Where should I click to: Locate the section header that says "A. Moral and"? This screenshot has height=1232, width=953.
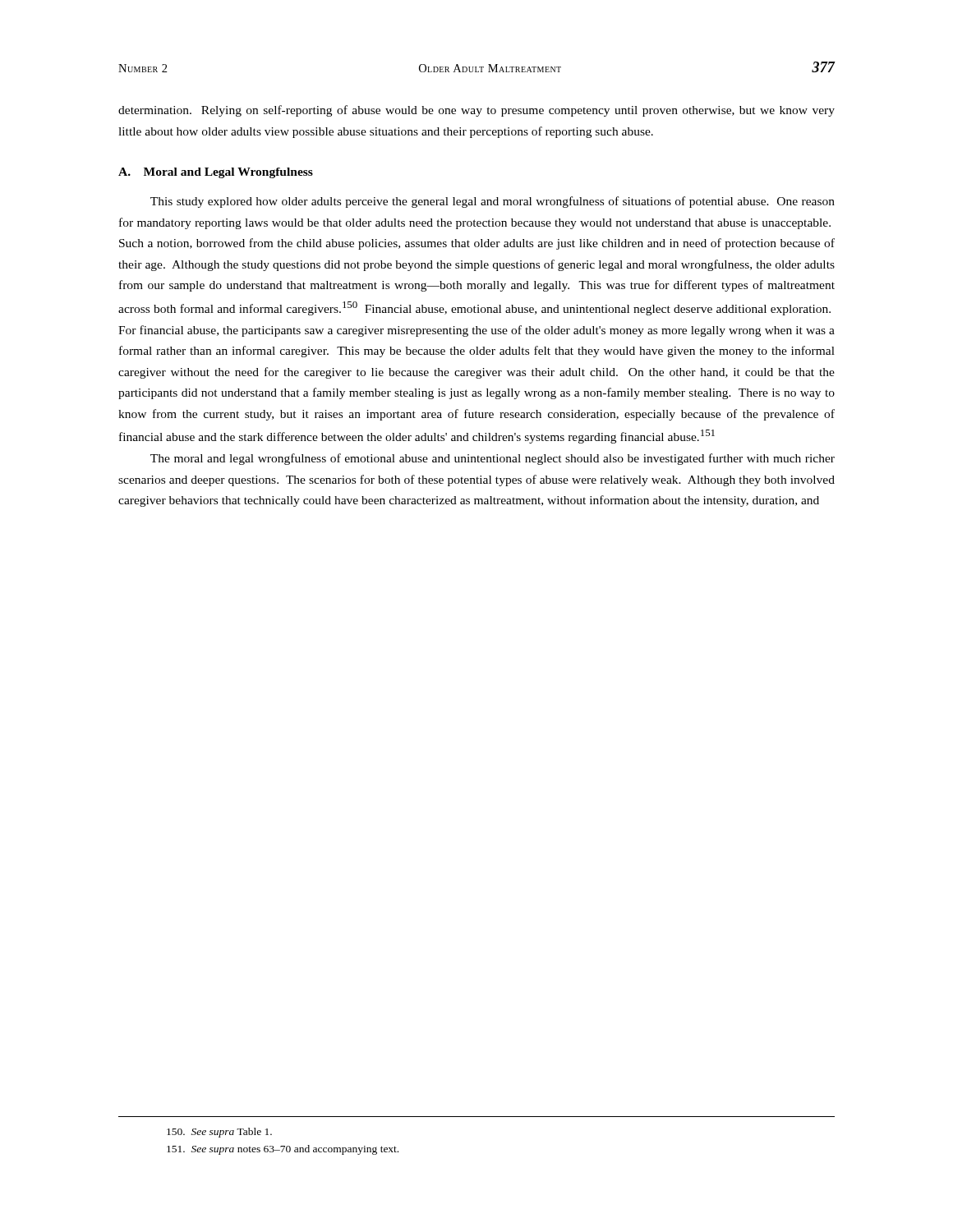click(216, 171)
